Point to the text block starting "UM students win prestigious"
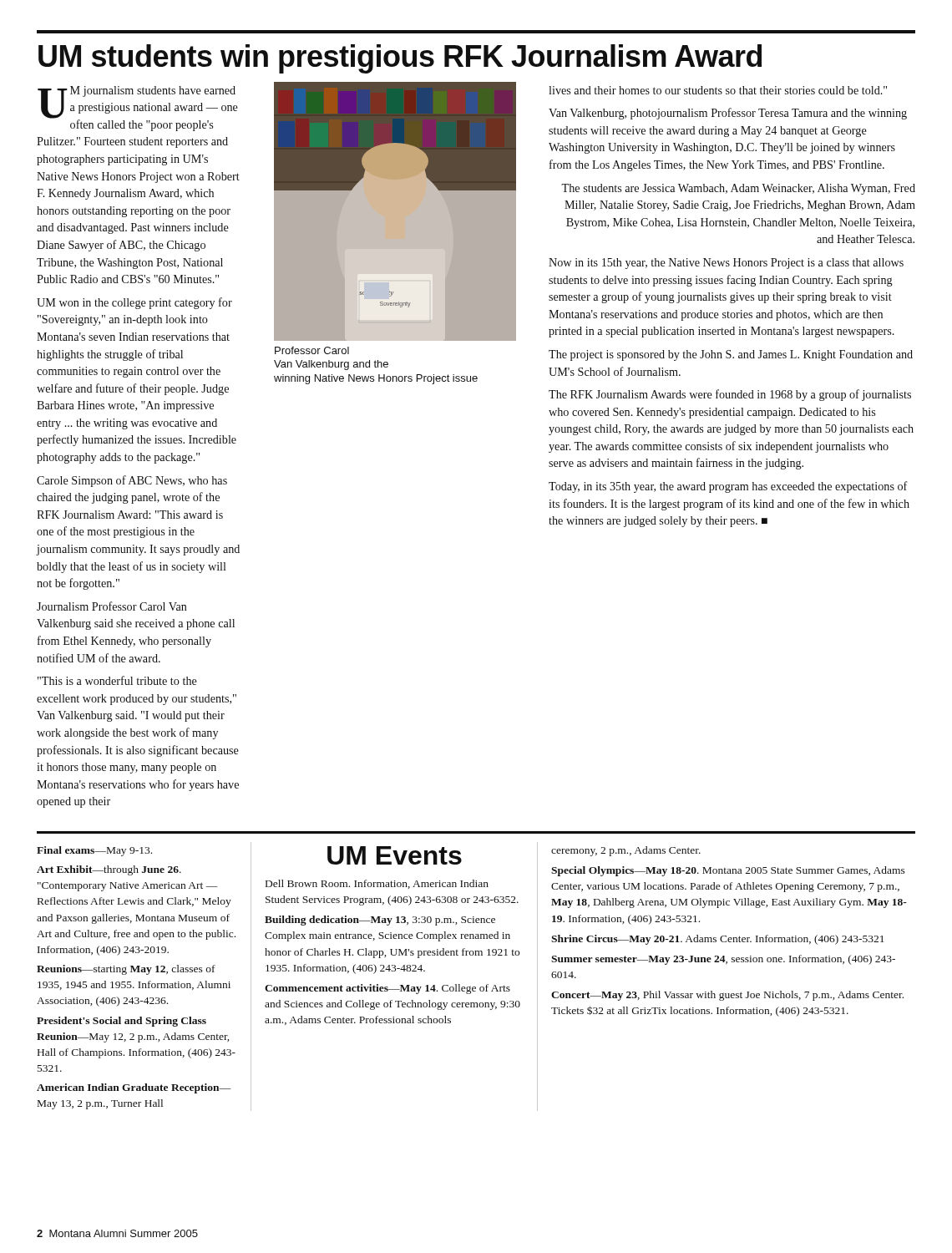The image size is (952, 1253). (x=476, y=56)
